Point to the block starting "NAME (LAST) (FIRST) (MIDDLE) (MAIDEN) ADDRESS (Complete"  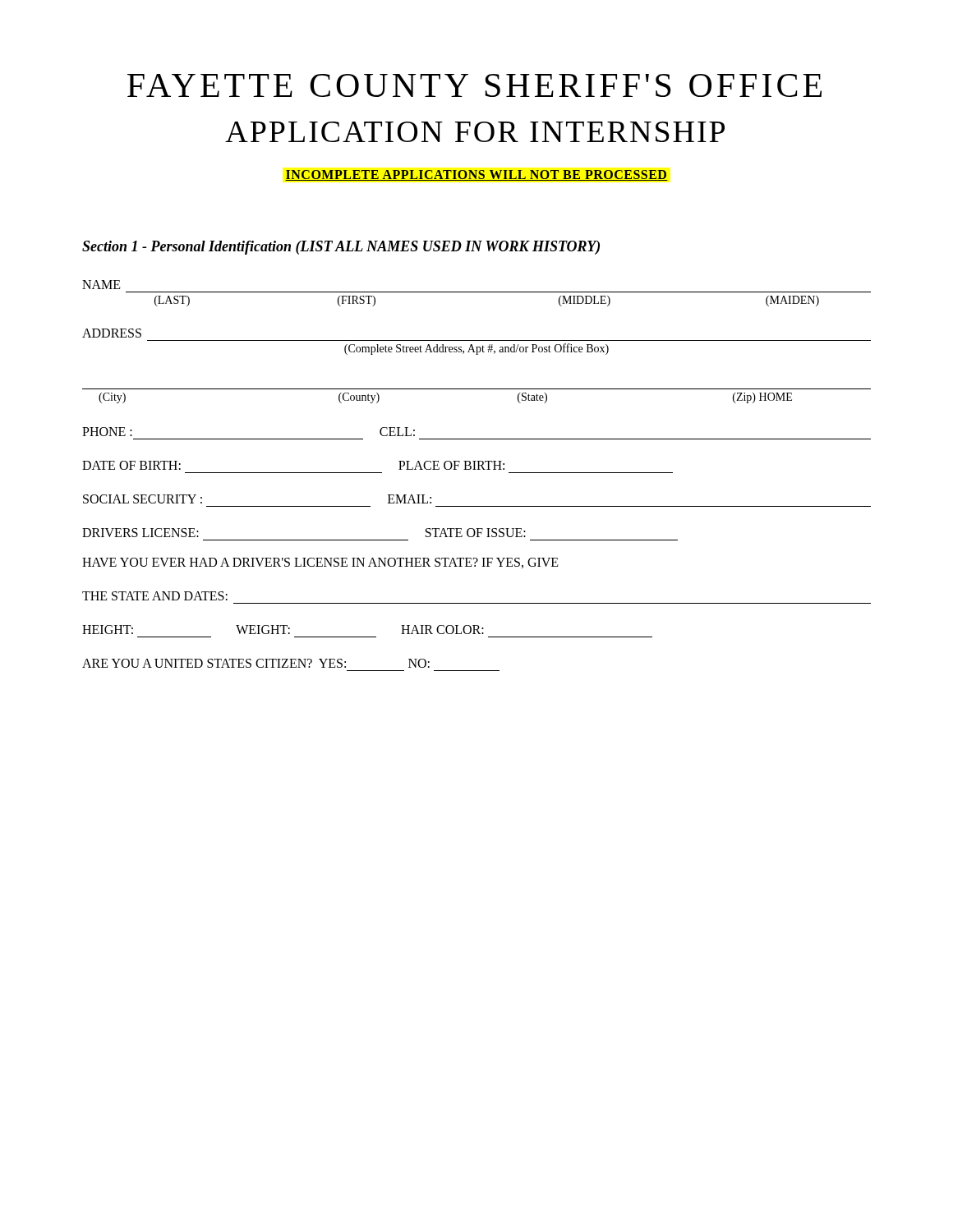[476, 472]
